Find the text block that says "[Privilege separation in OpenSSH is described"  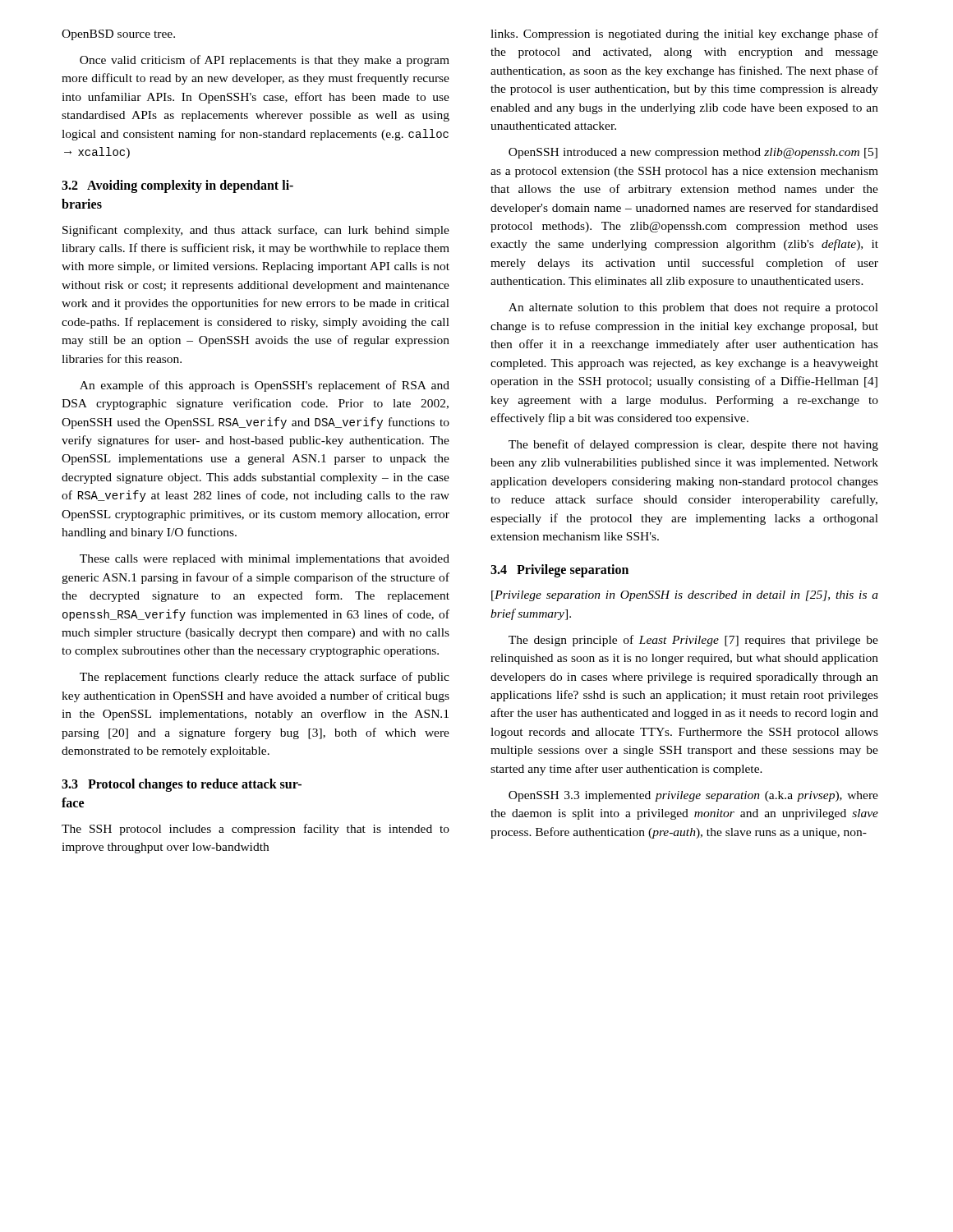tap(684, 714)
